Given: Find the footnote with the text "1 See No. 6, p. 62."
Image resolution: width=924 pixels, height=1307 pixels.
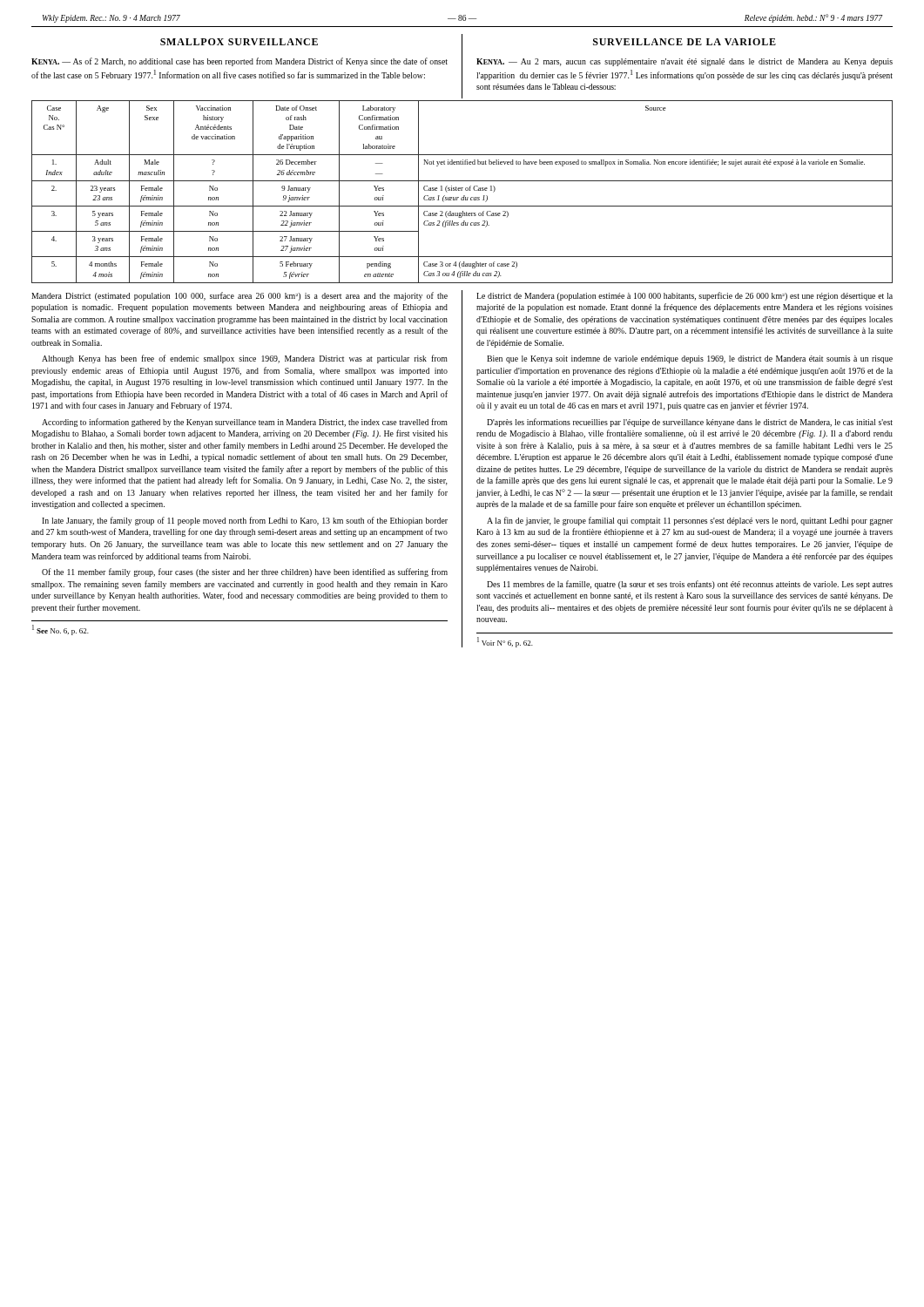Looking at the screenshot, I should click(60, 630).
